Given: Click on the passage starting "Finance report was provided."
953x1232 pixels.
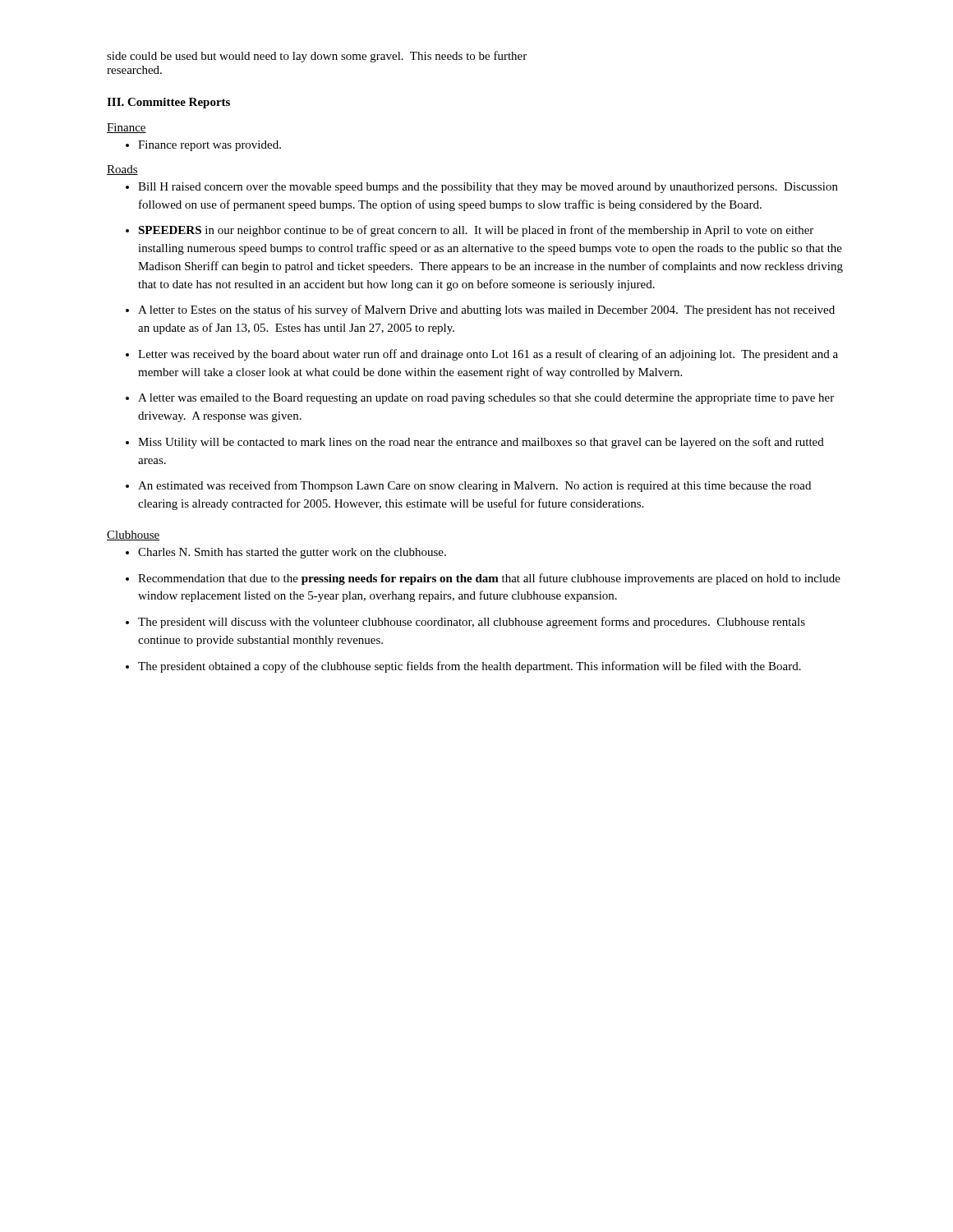Looking at the screenshot, I should click(210, 145).
